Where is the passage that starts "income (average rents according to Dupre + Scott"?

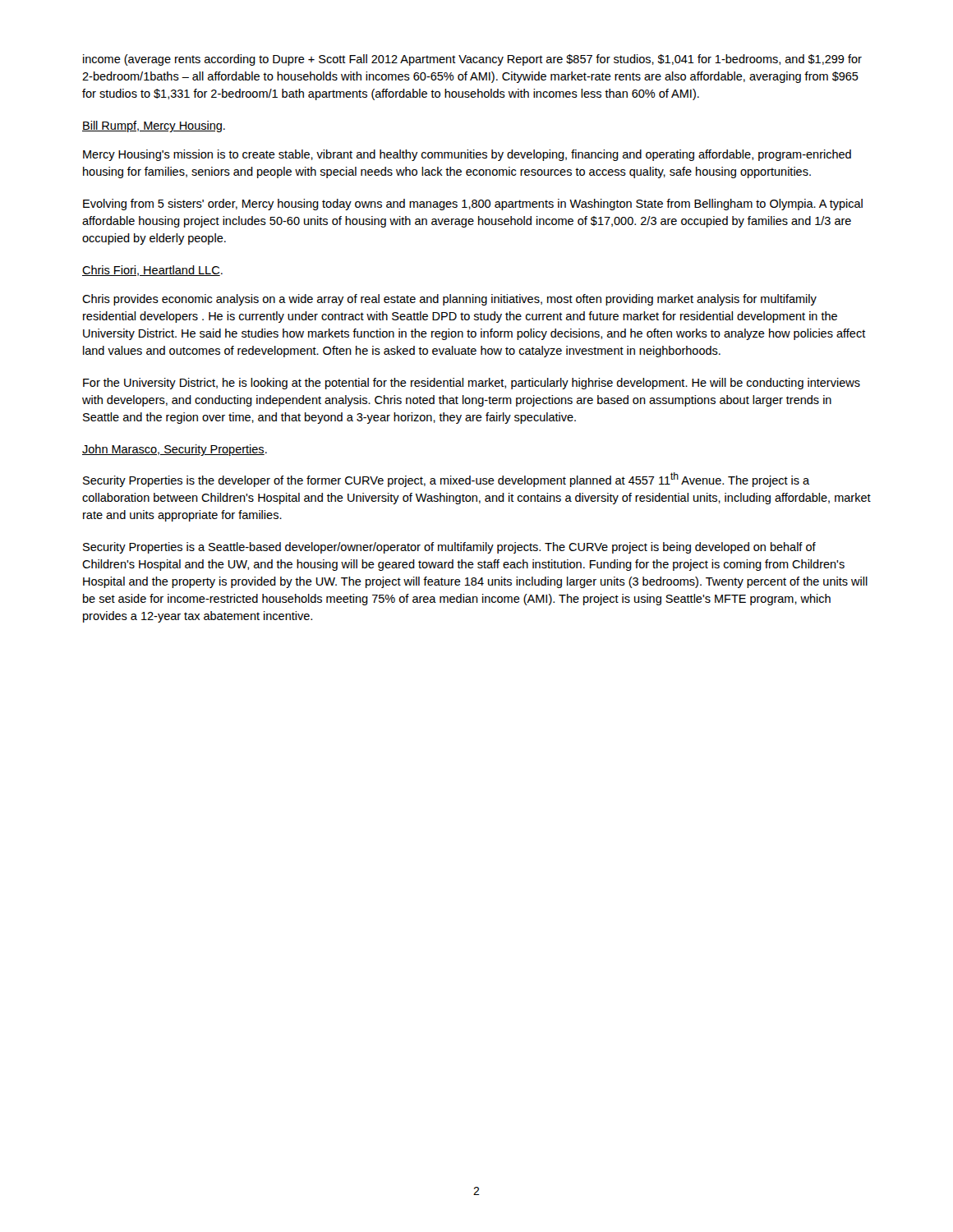click(x=472, y=76)
